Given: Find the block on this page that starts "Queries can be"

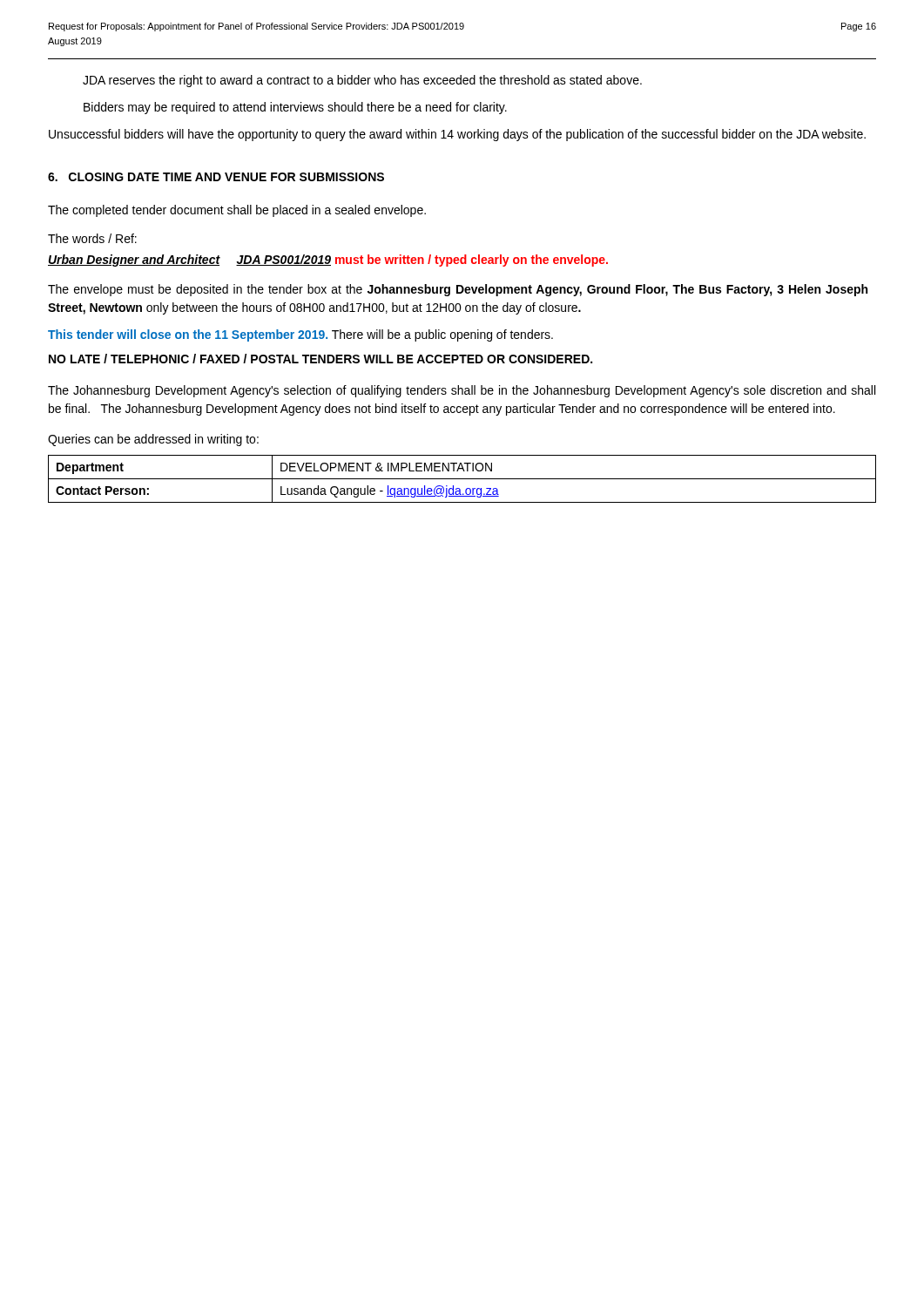Looking at the screenshot, I should click(154, 439).
